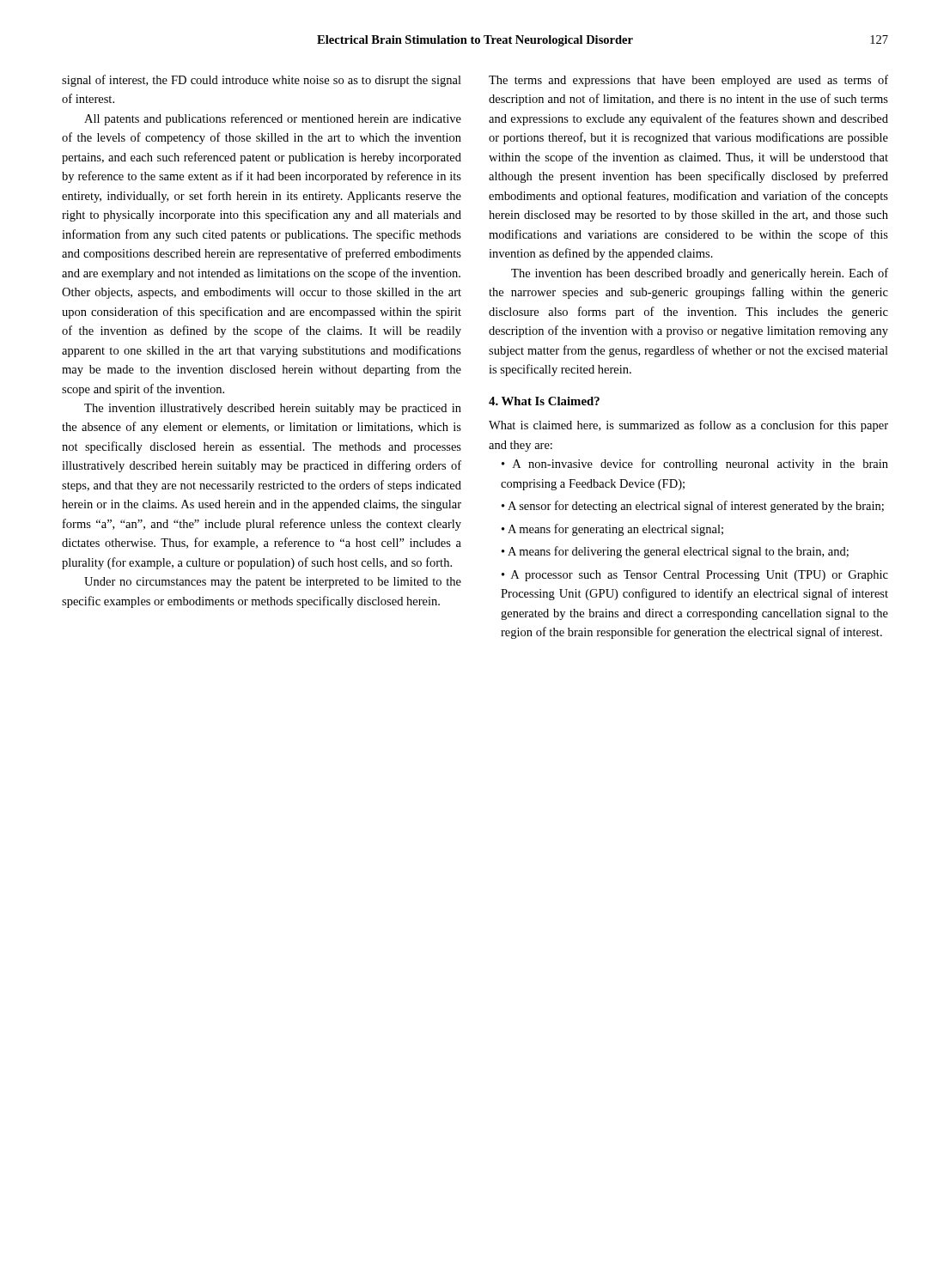Click the passage that begins "A non-invasive device for controlling neuronal"
This screenshot has height=1288, width=950.
[694, 474]
